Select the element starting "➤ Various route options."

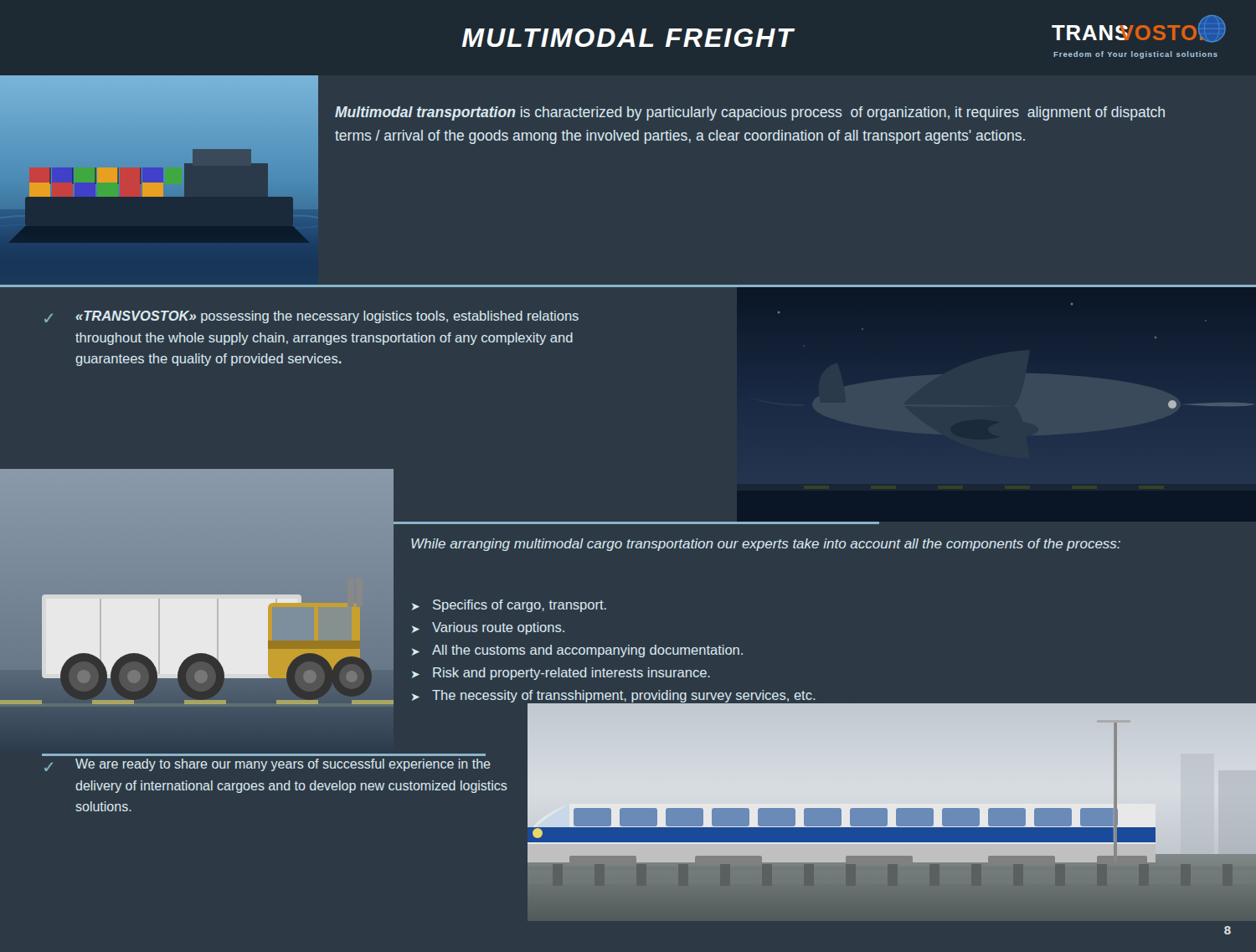(488, 628)
